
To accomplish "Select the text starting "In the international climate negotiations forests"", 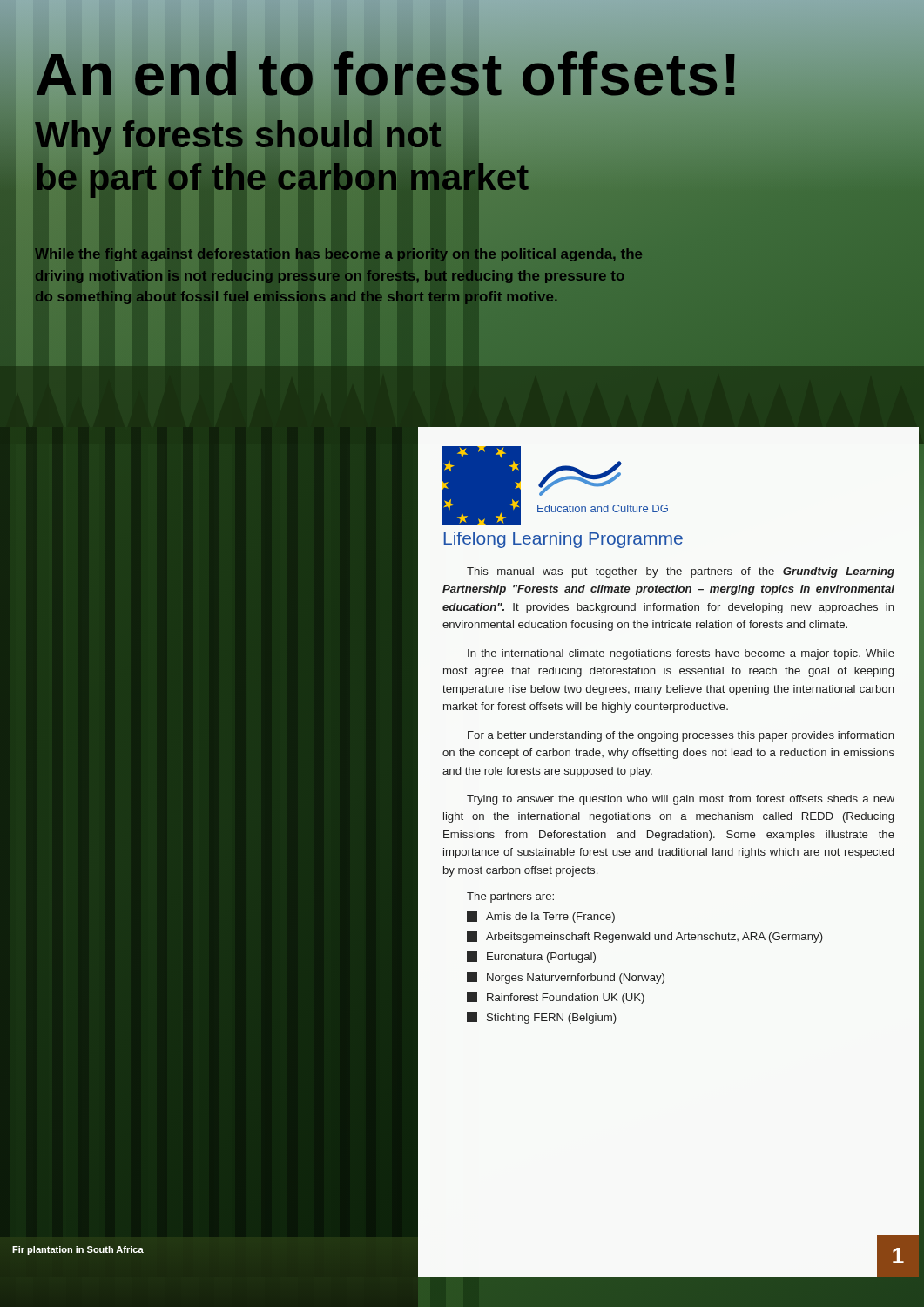I will coord(668,680).
